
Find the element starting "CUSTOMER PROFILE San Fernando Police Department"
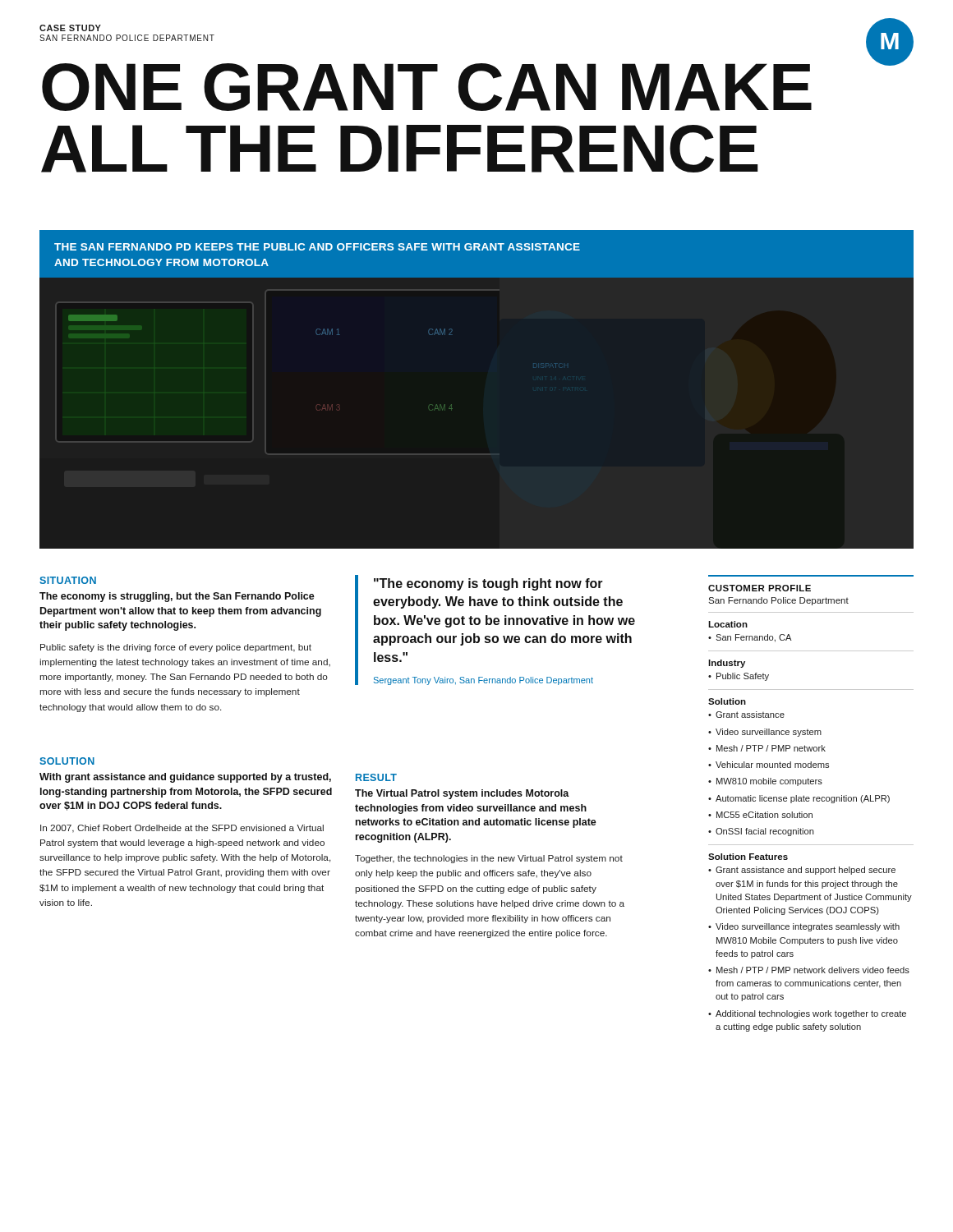[811, 808]
